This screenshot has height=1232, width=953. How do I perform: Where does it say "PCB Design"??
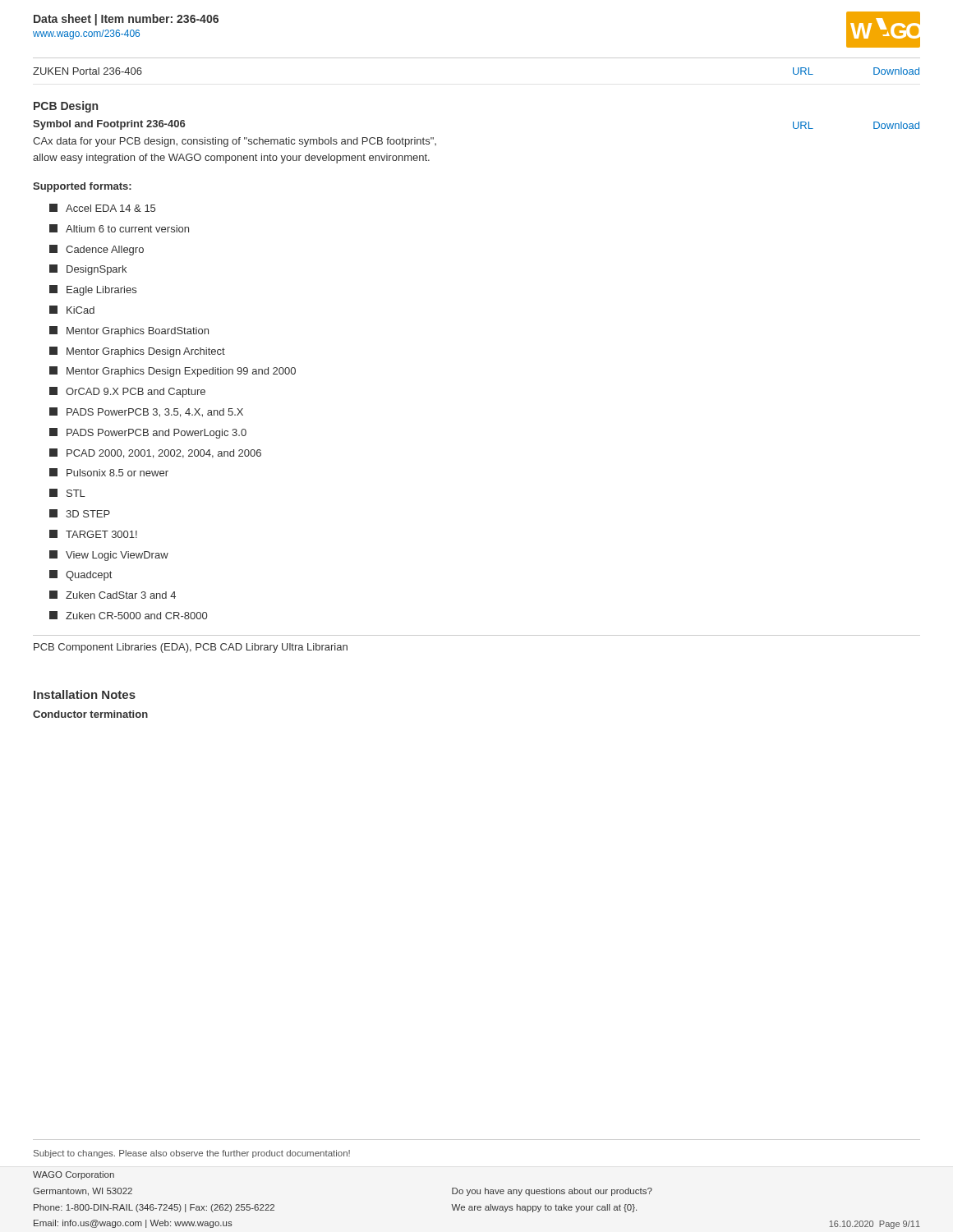(66, 106)
